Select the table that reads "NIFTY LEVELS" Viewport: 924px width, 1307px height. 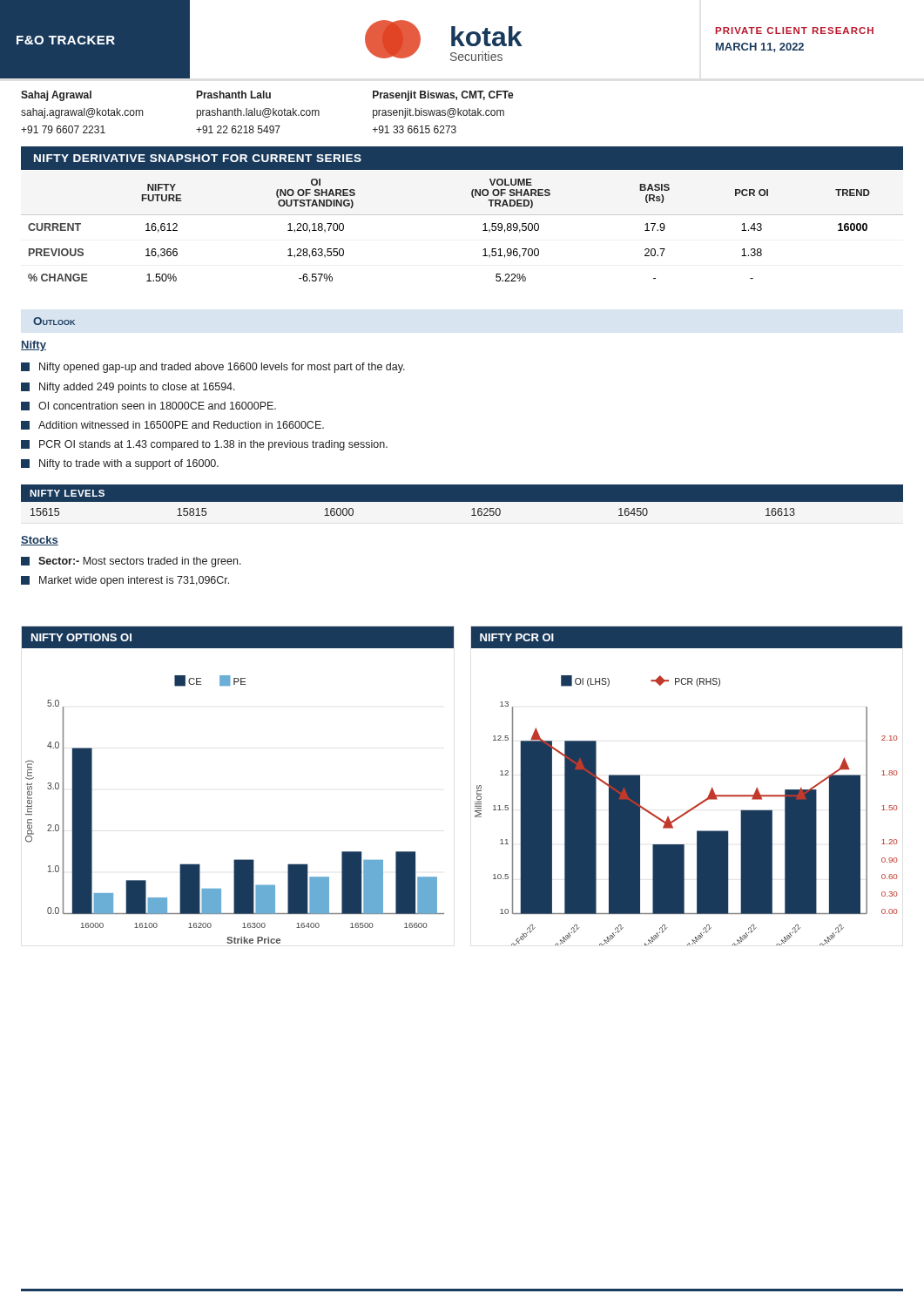point(462,504)
